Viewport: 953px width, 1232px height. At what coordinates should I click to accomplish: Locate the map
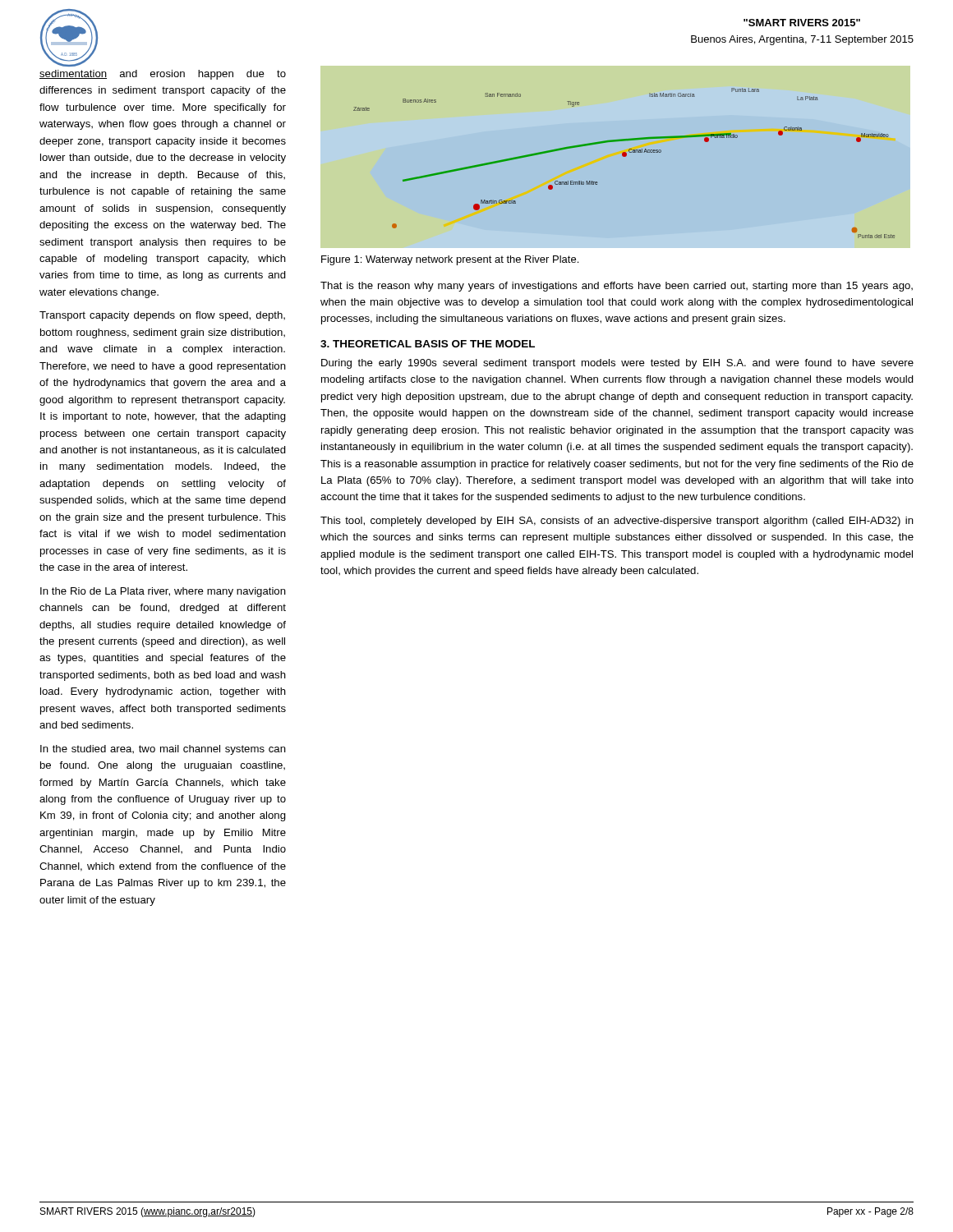(617, 157)
